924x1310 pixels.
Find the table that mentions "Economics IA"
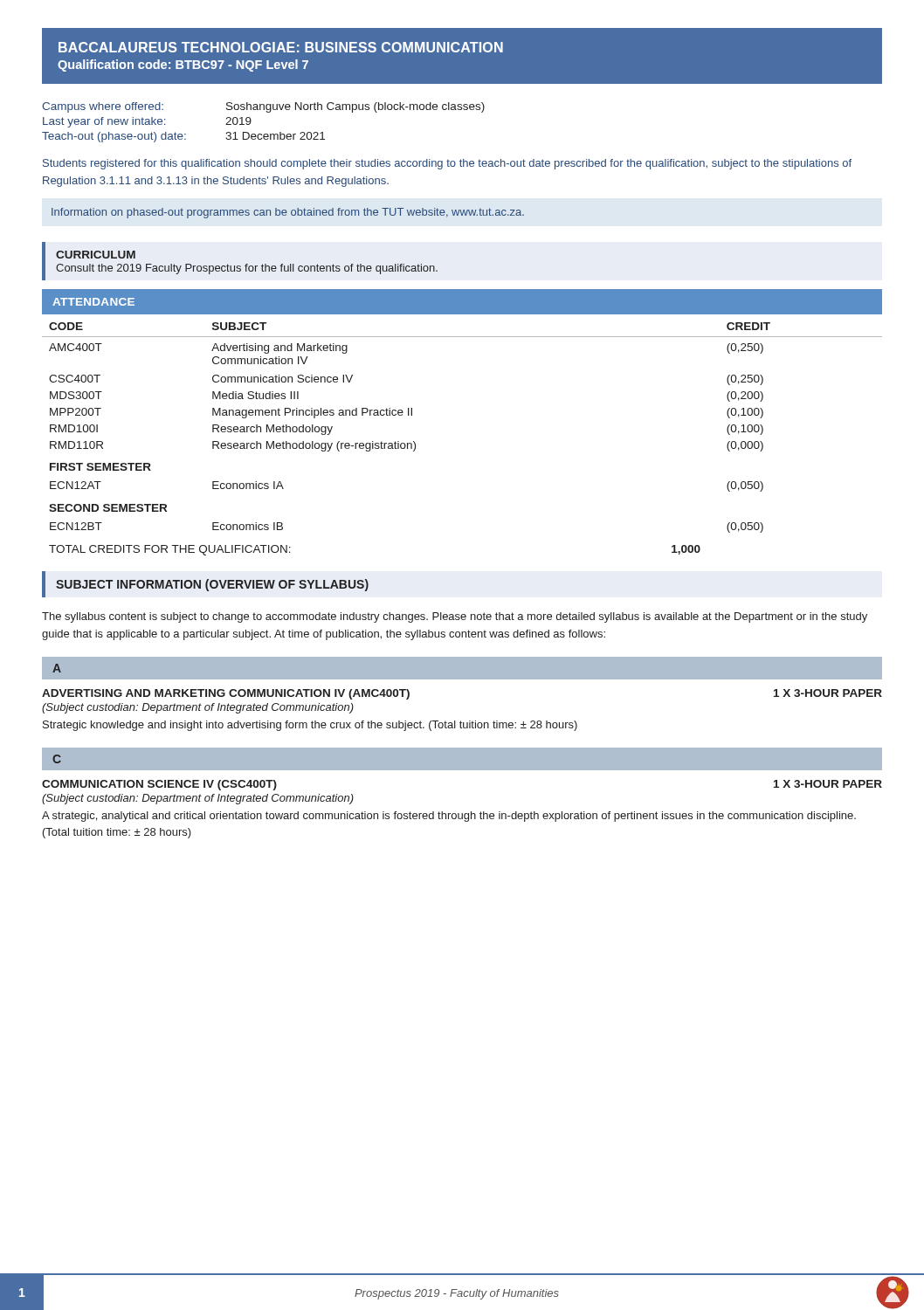click(x=462, y=485)
